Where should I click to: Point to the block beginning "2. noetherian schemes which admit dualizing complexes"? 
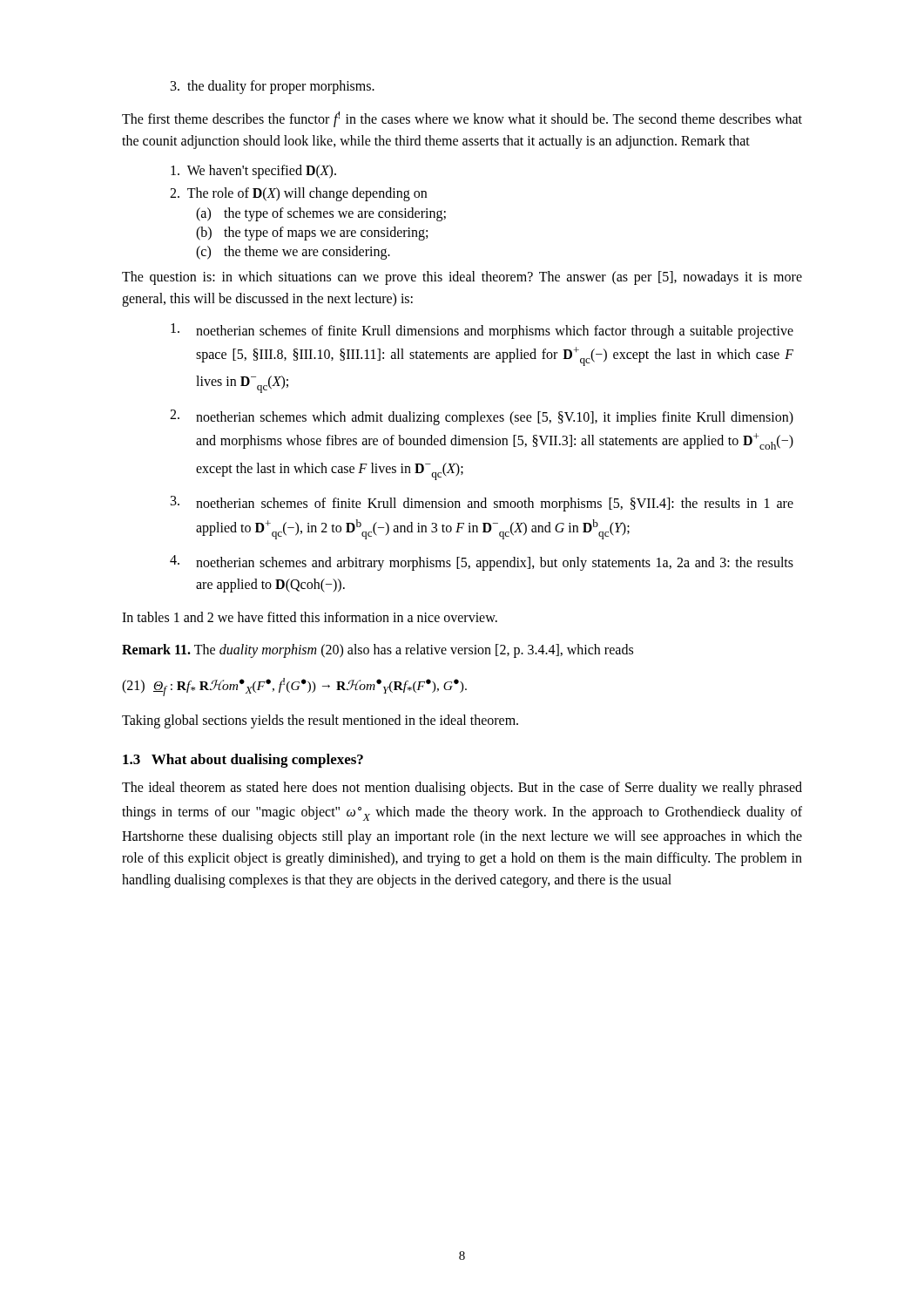(482, 445)
